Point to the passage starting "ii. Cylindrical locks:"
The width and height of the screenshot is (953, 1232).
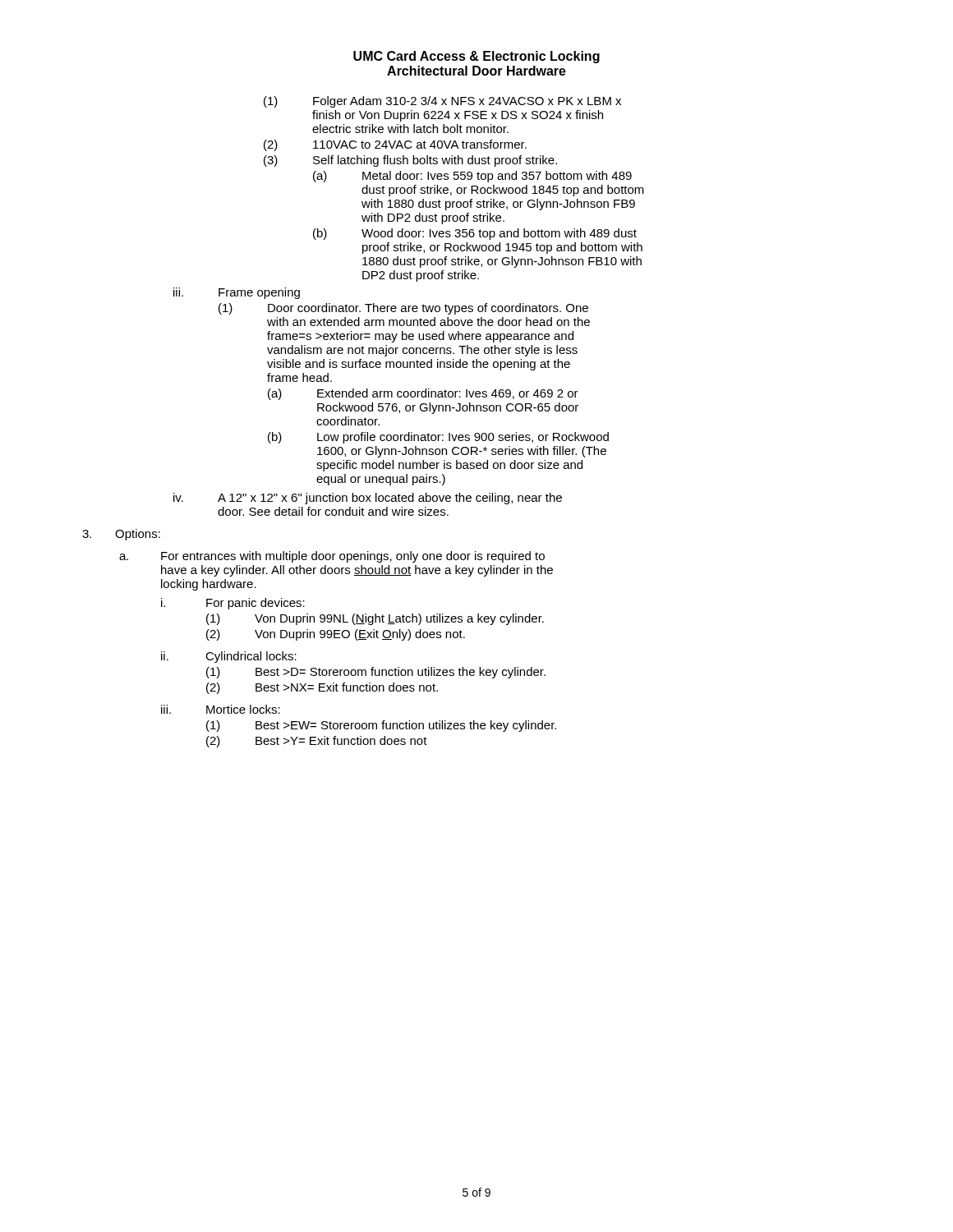[x=516, y=656]
